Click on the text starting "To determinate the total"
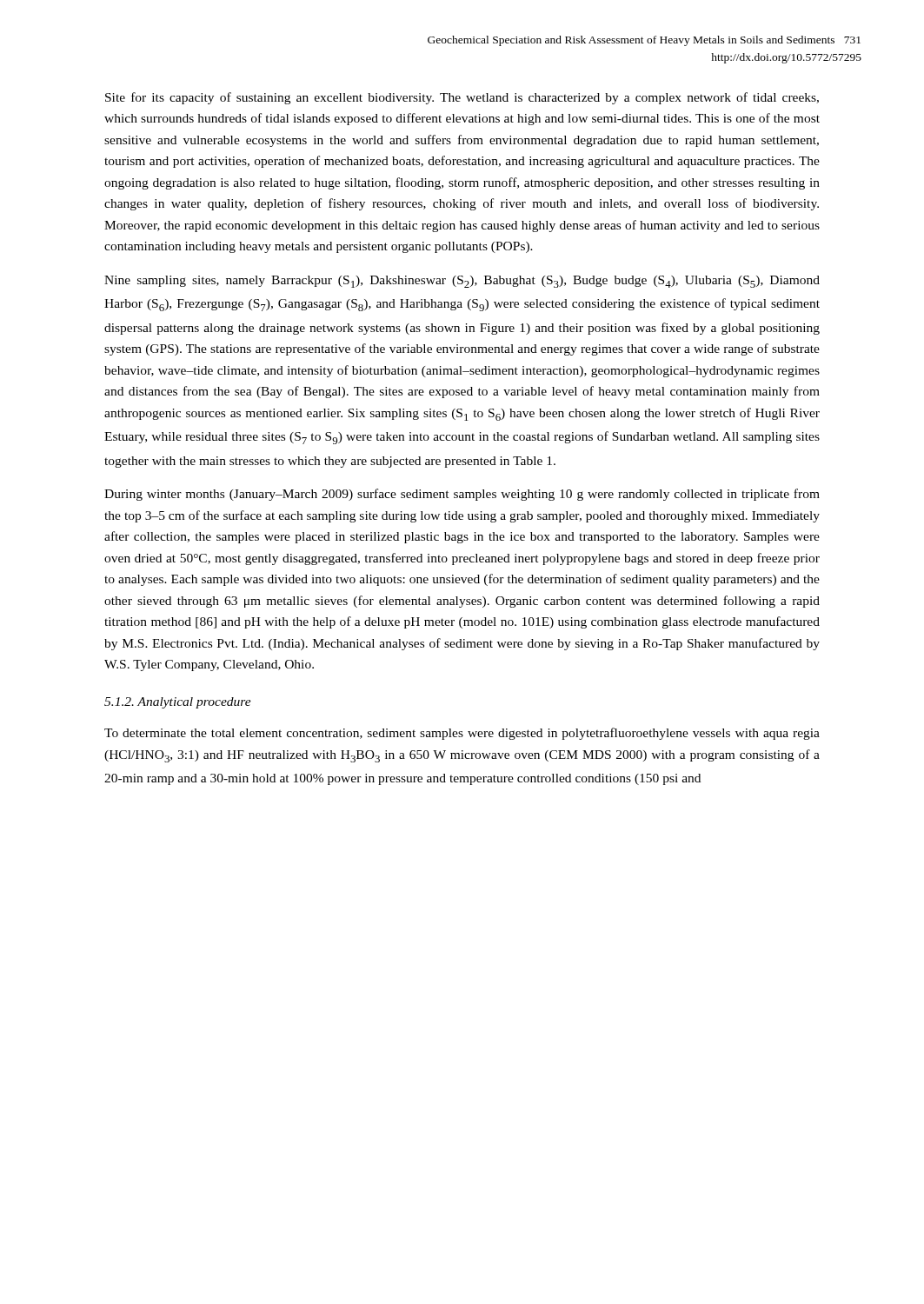Image resolution: width=924 pixels, height=1304 pixels. tap(462, 756)
